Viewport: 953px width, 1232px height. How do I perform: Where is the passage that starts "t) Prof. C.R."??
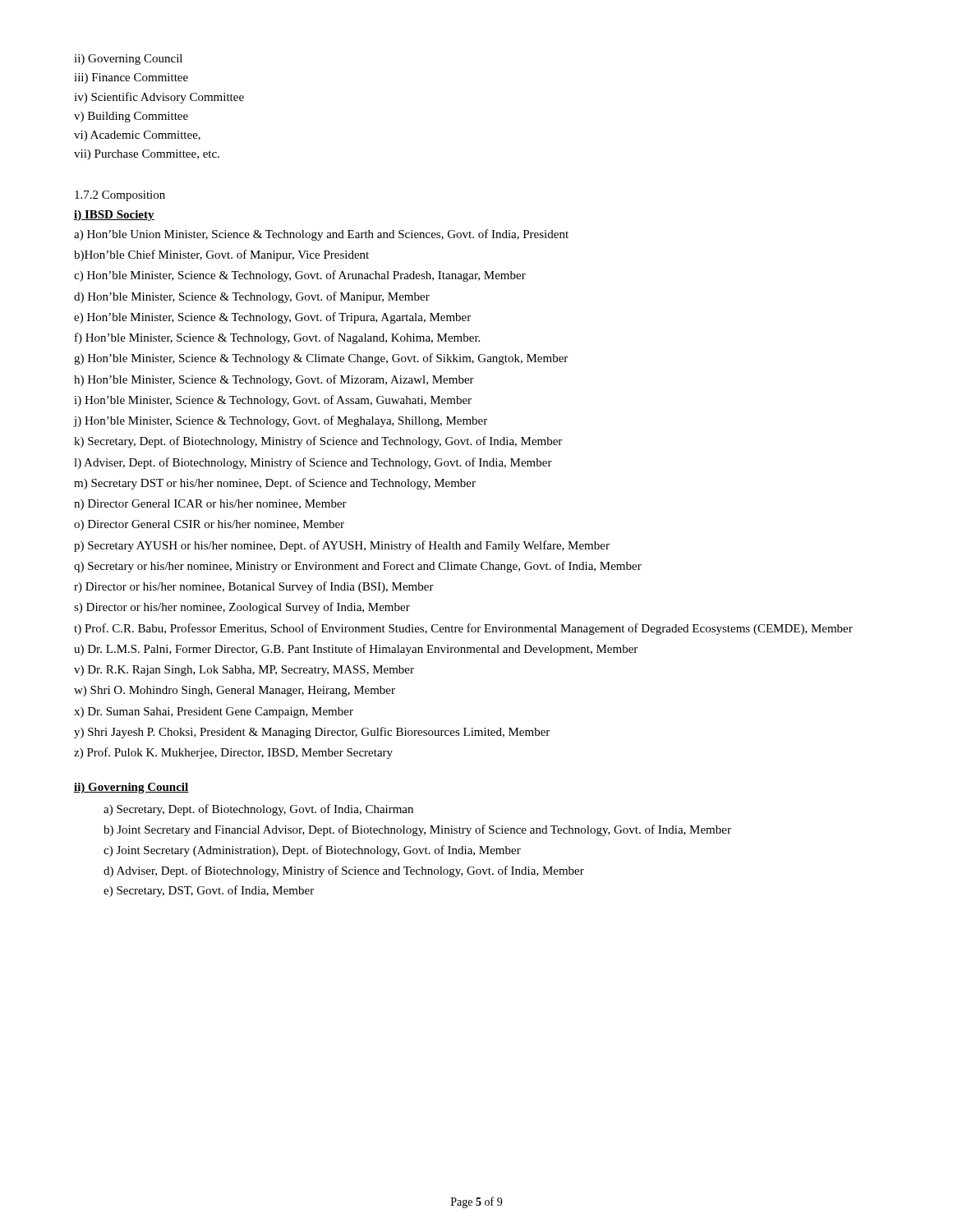463,628
